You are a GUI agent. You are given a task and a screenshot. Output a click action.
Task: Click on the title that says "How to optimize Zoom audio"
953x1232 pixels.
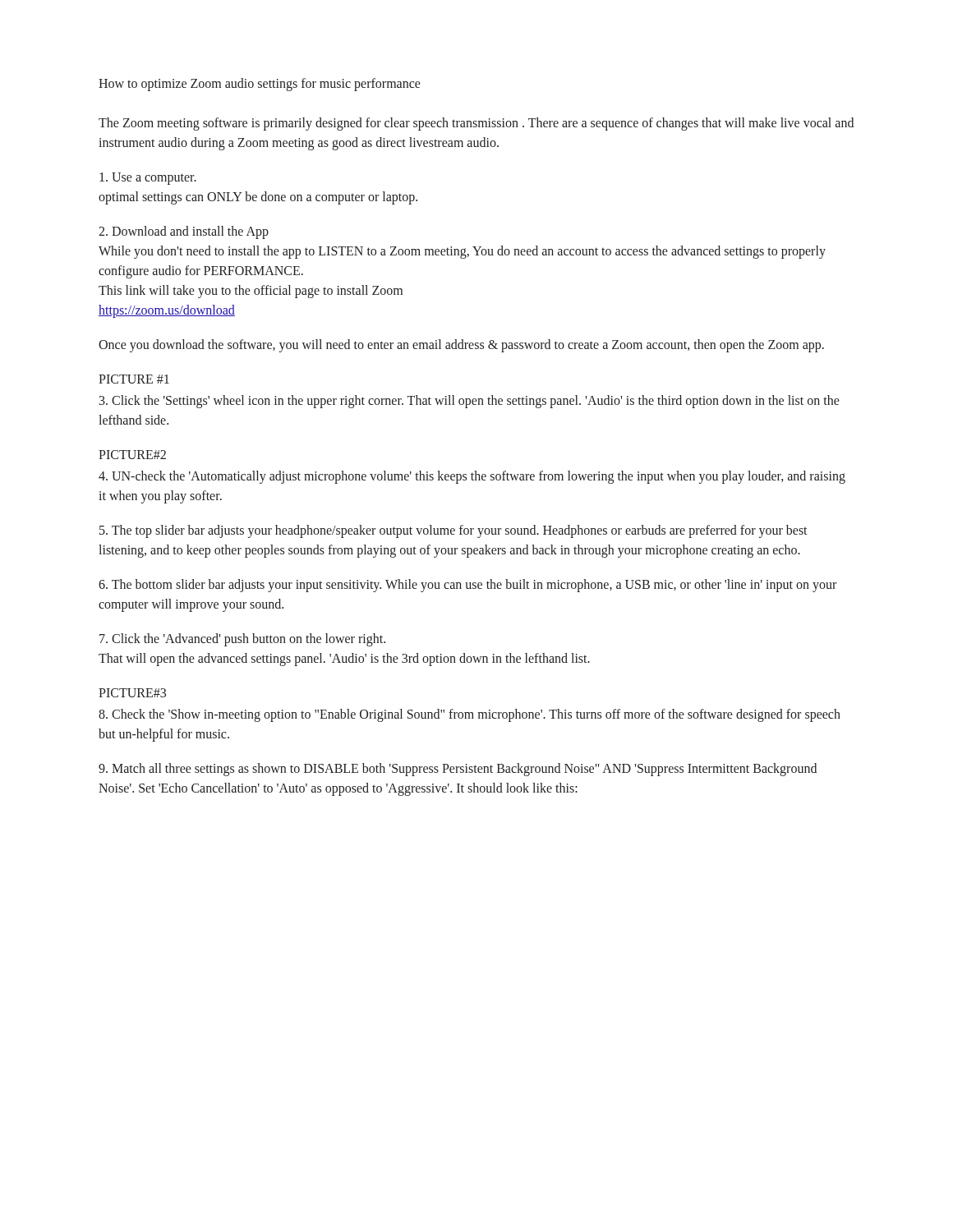260,83
